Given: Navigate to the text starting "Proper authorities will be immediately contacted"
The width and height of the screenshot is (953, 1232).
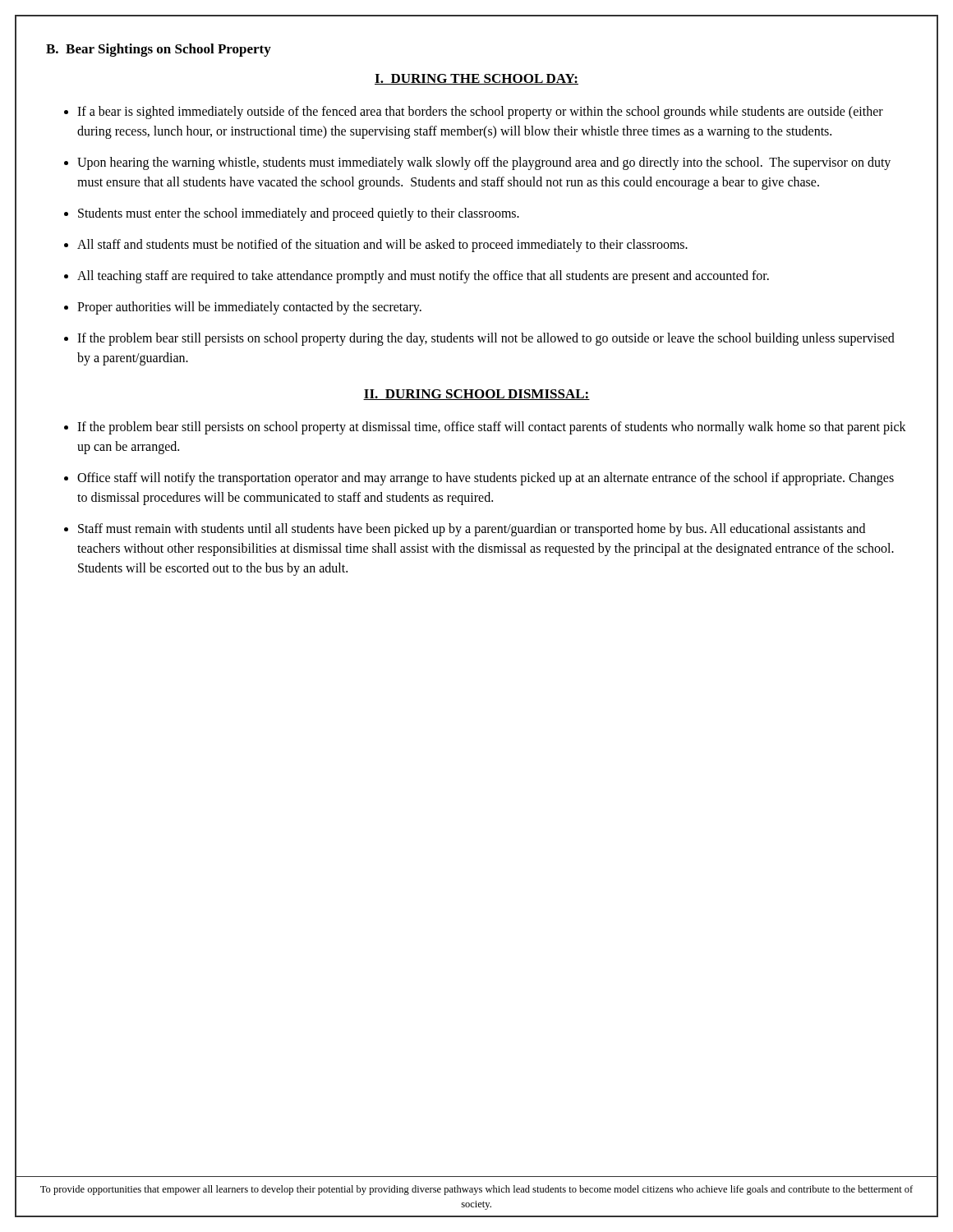Looking at the screenshot, I should 249,308.
